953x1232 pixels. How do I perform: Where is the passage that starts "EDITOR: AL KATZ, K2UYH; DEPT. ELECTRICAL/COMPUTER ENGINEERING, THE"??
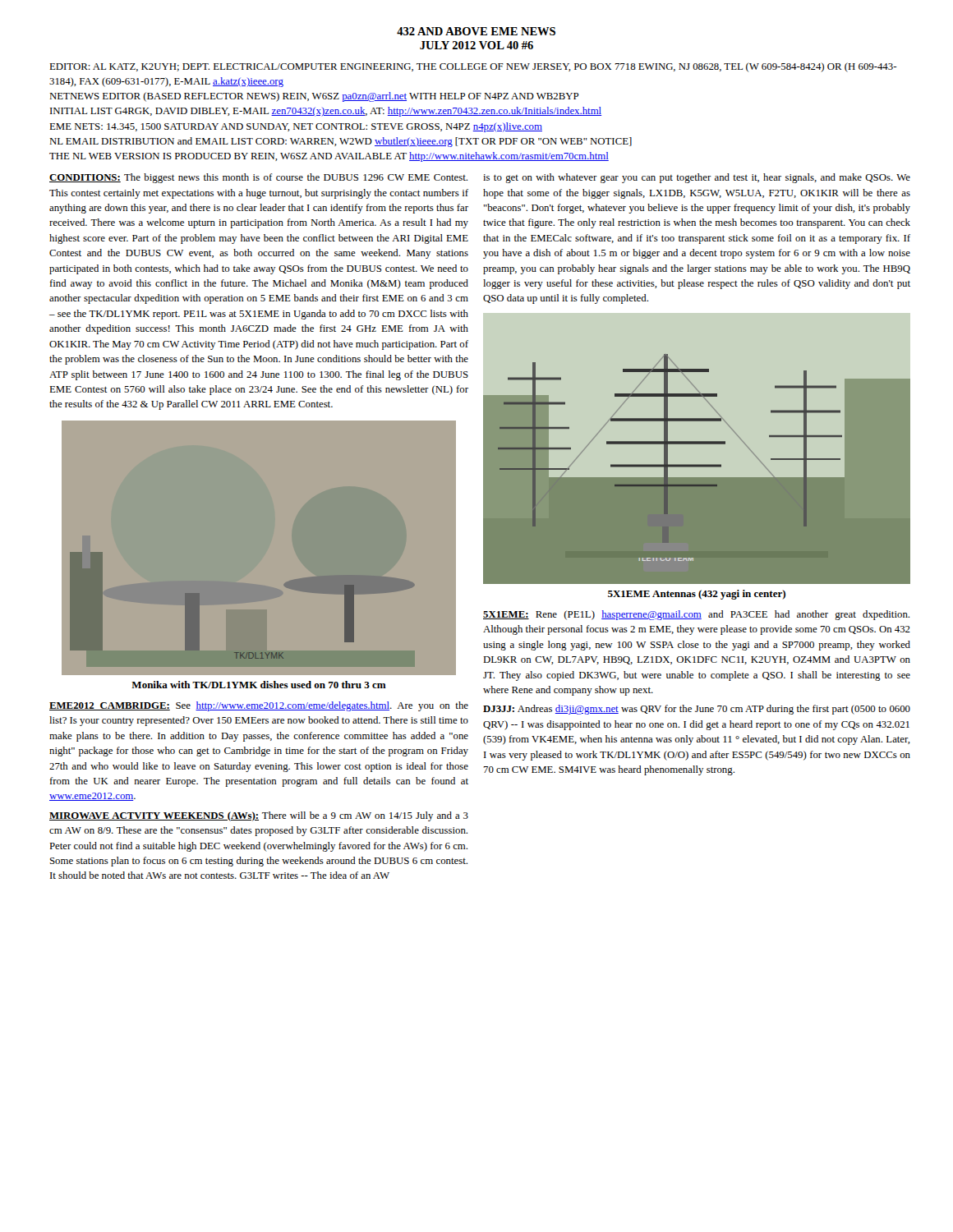click(x=473, y=111)
